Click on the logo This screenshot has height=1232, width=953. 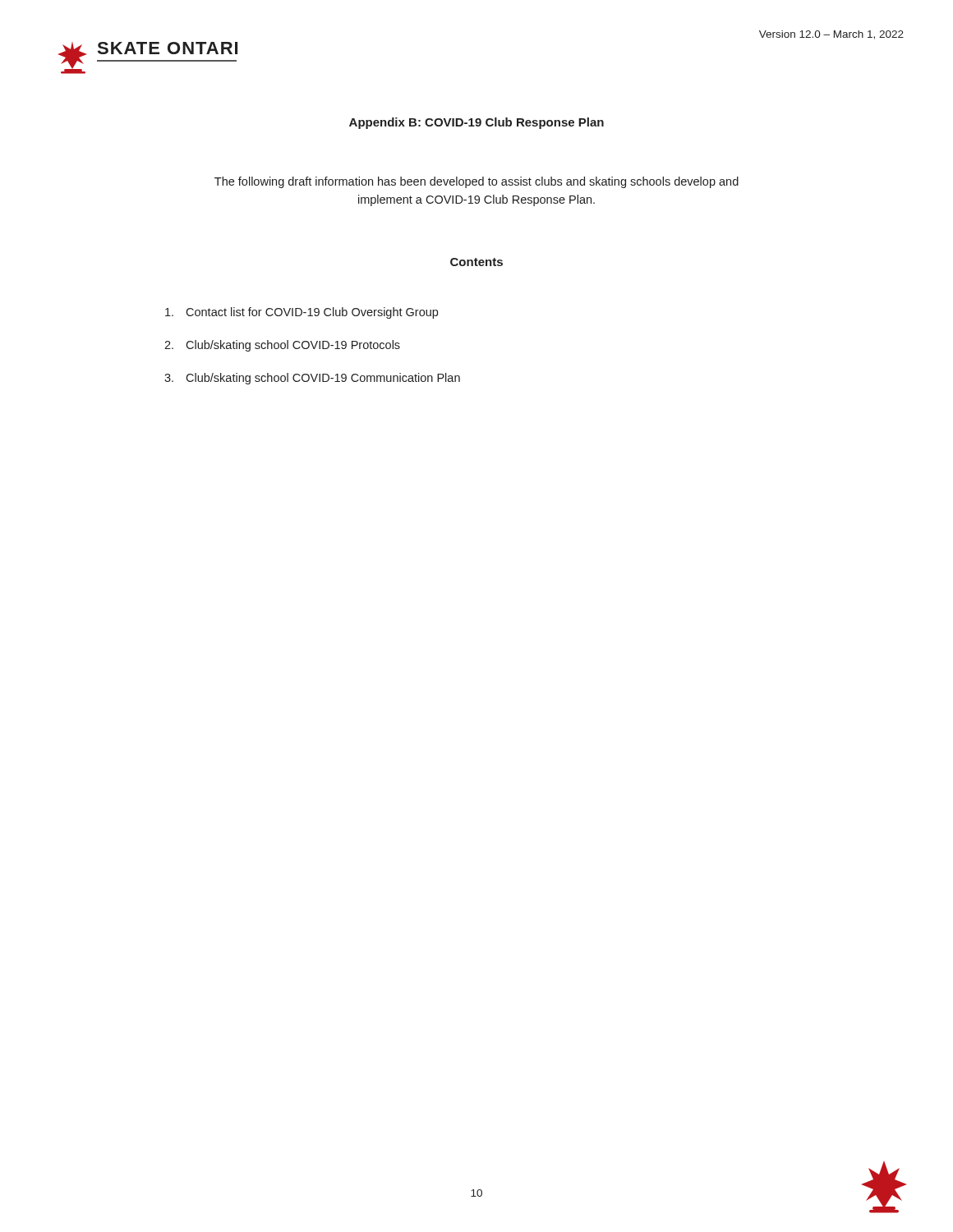pos(884,1185)
